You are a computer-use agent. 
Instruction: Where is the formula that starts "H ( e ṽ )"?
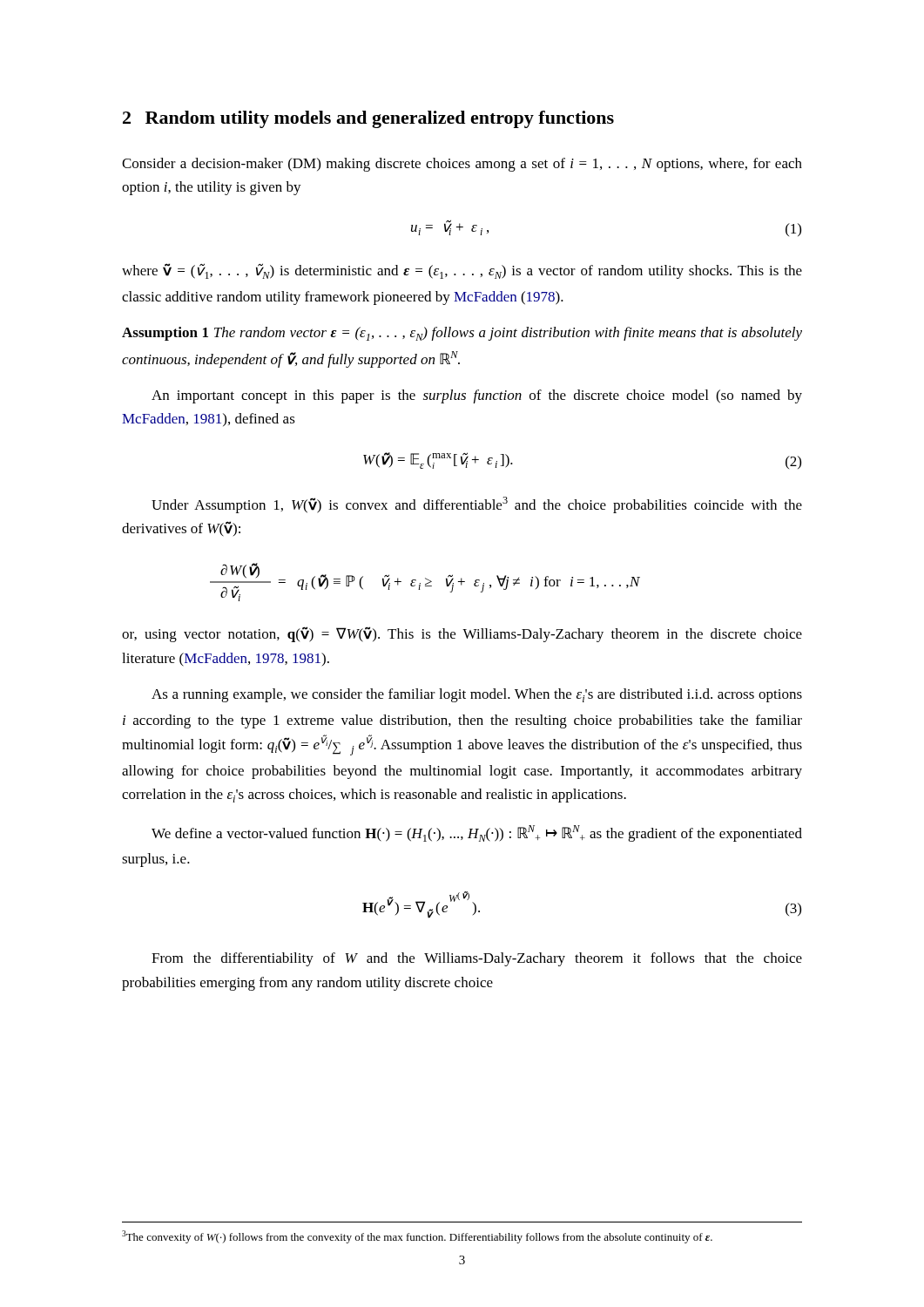click(x=420, y=903)
